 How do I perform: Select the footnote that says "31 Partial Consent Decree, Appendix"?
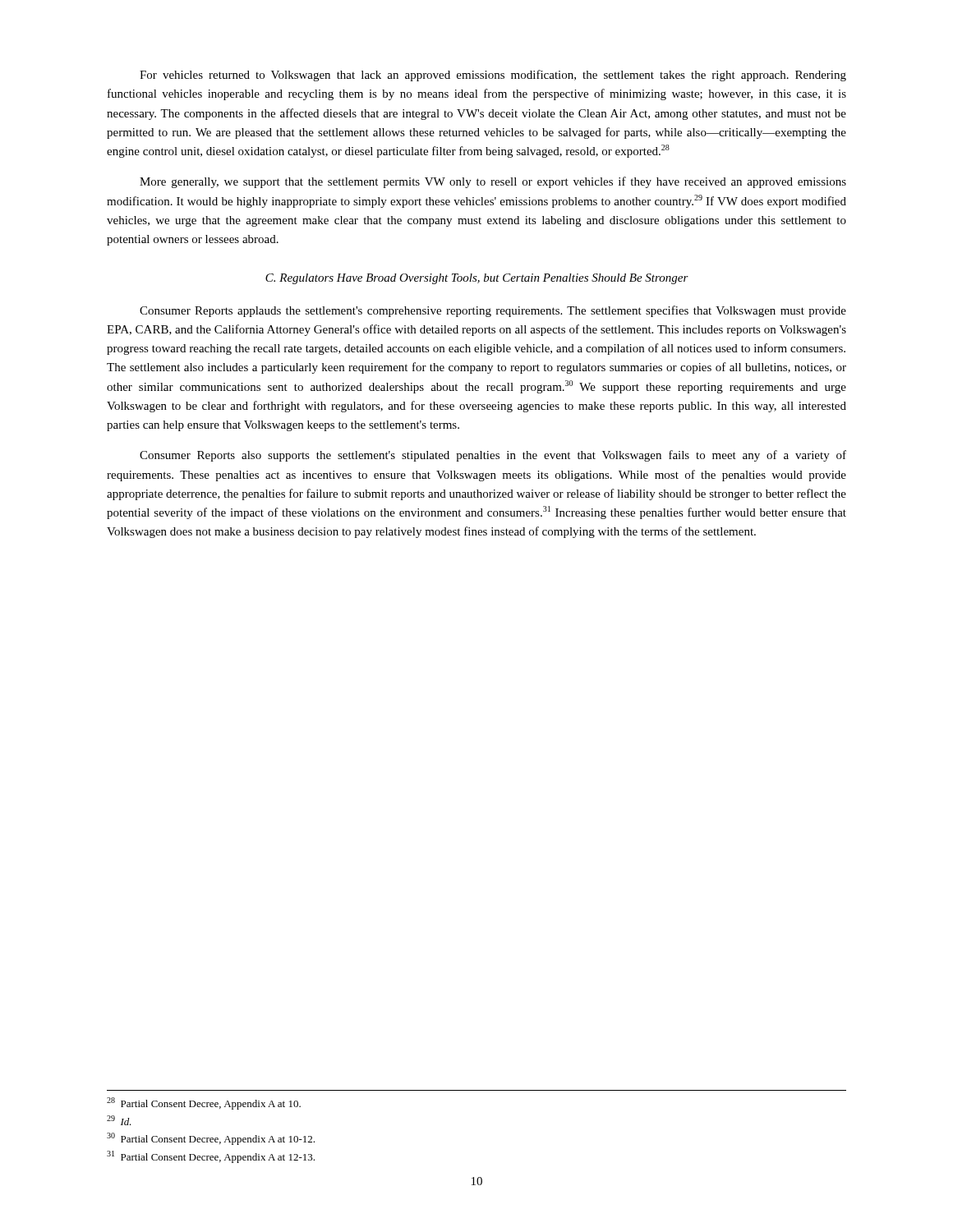click(x=211, y=1156)
